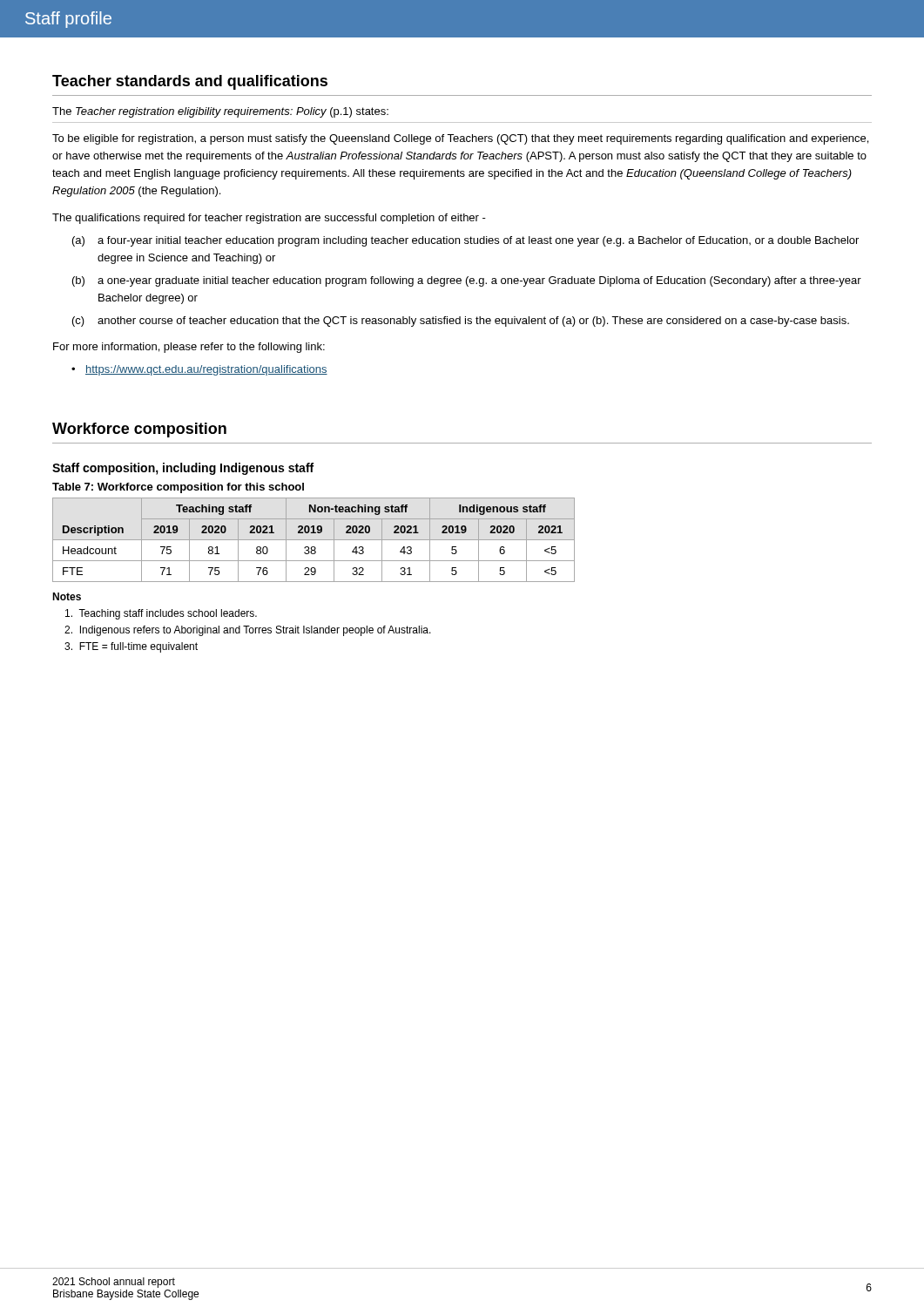This screenshot has width=924, height=1307.
Task: Where is the passage that starts "(a) a four-year initial teacher education program including"?
Action: [472, 249]
